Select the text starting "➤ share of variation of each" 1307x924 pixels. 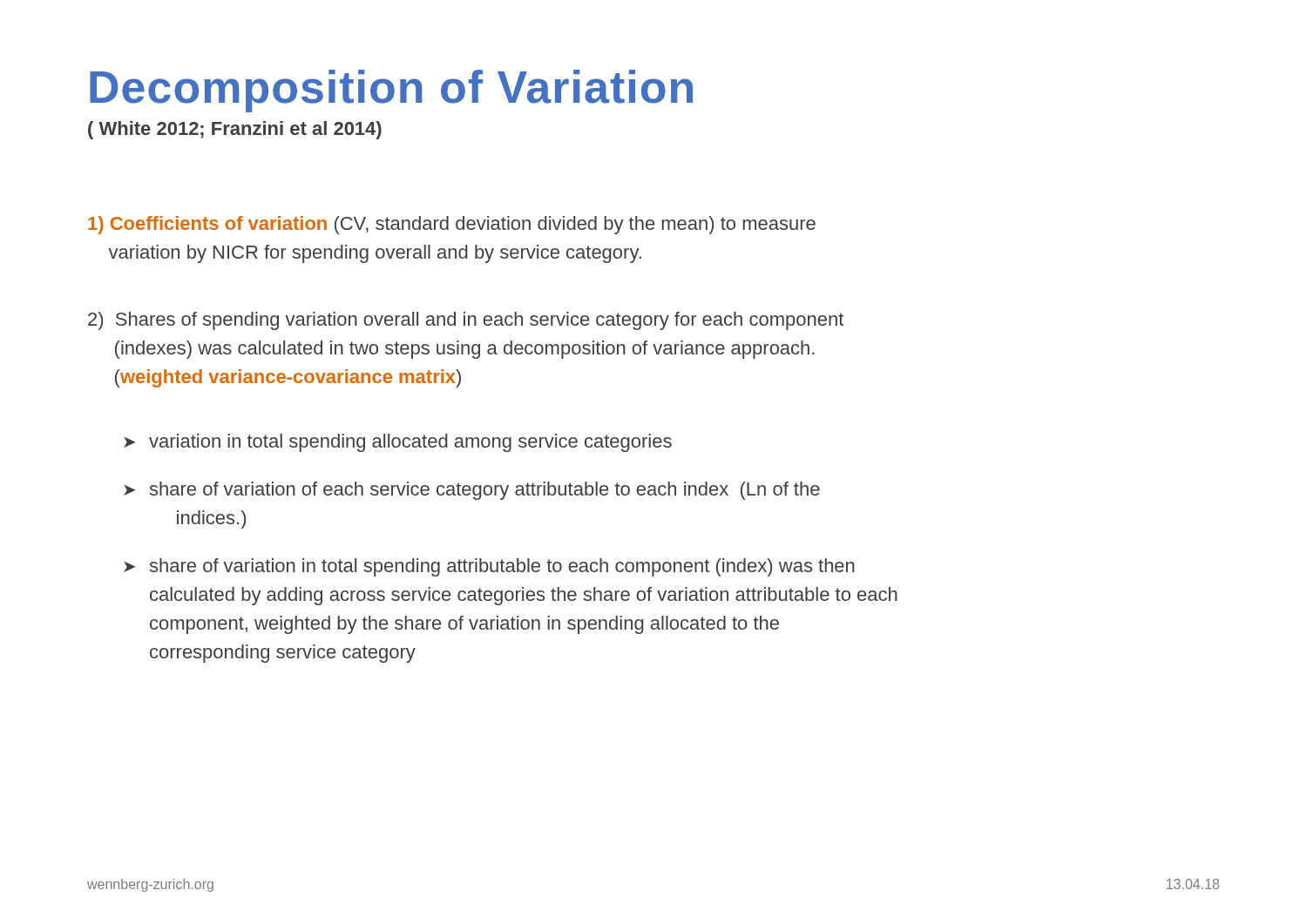coord(662,503)
